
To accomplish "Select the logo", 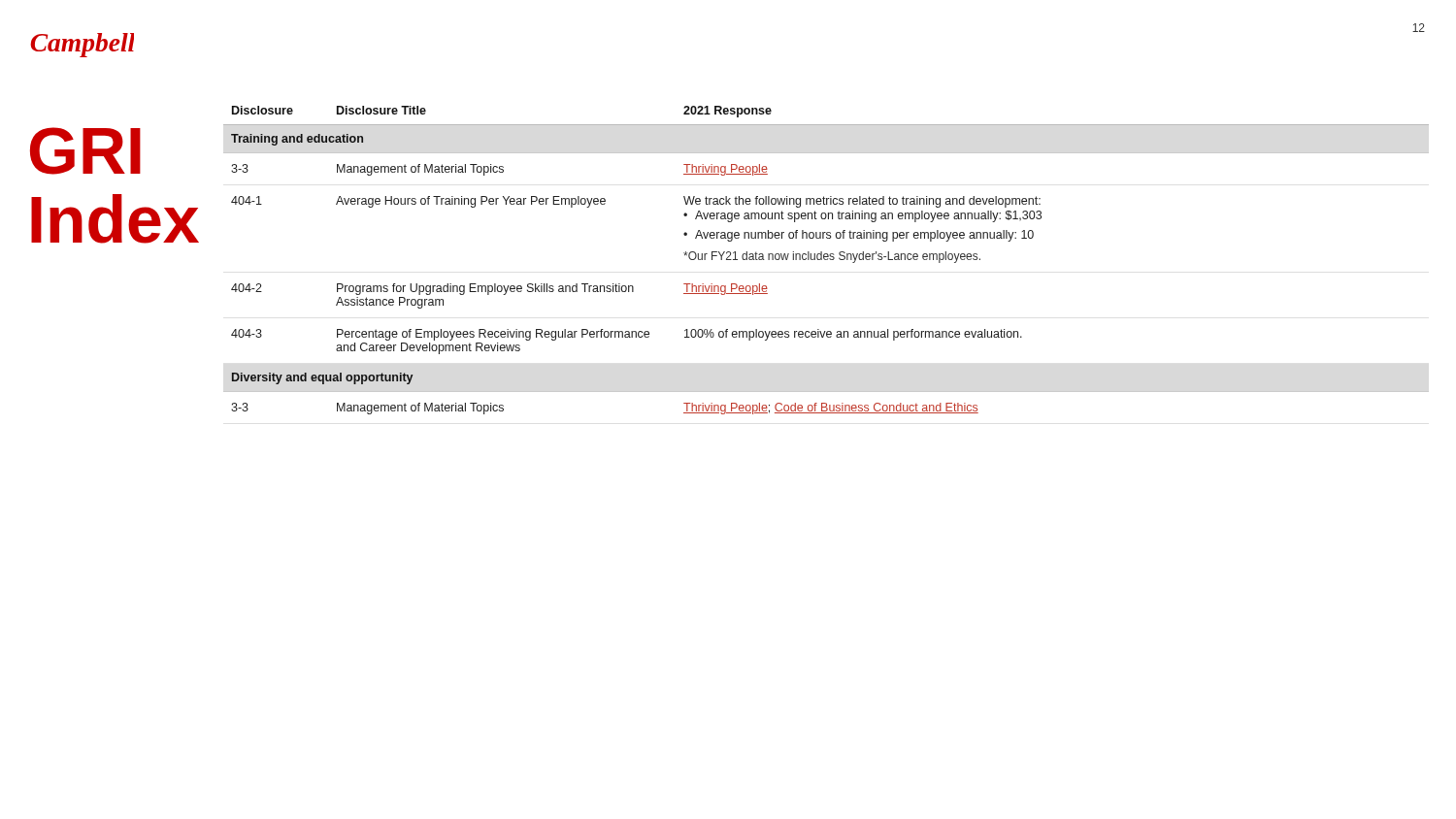I will click(x=81, y=44).
